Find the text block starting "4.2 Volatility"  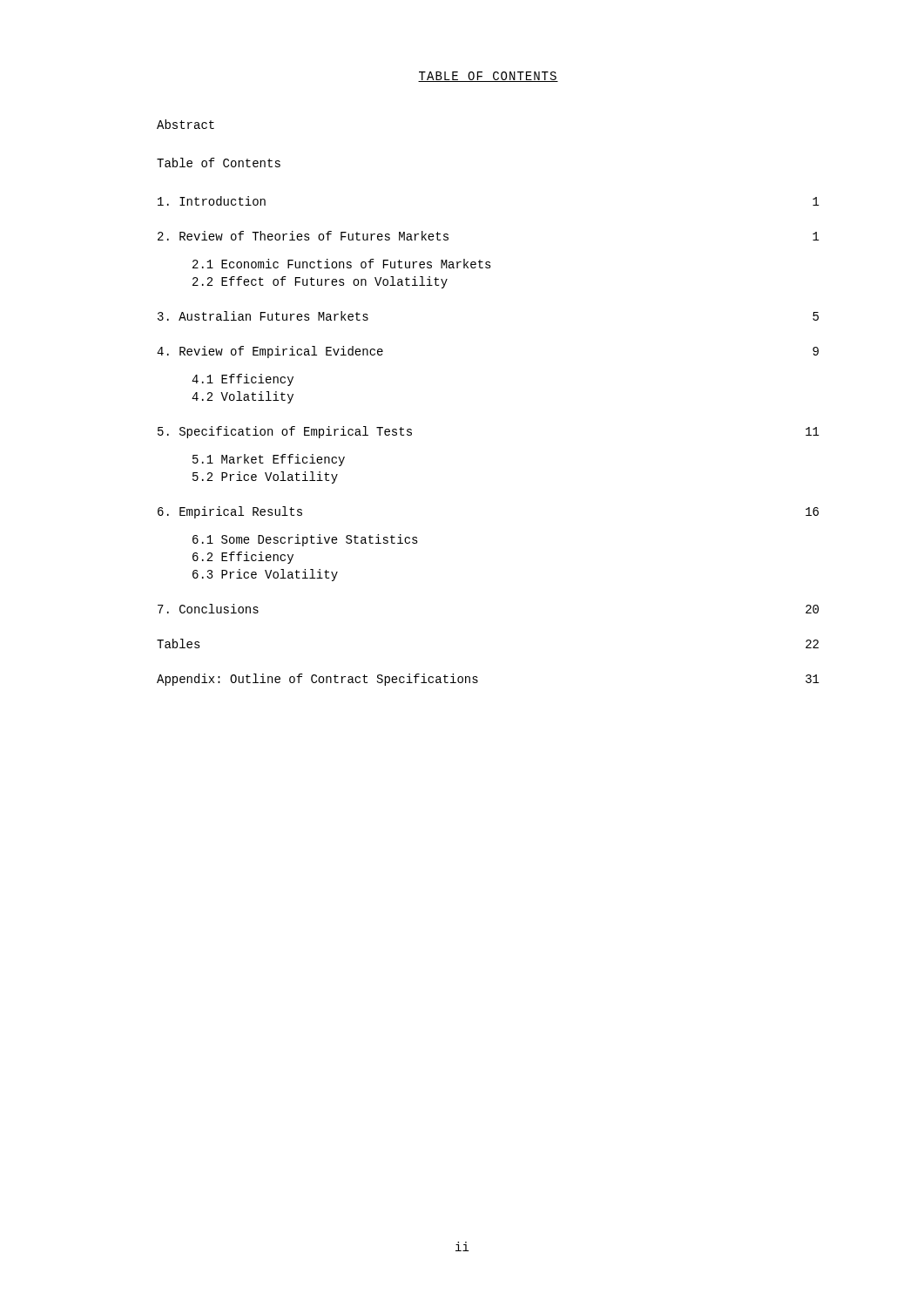[x=243, y=397]
